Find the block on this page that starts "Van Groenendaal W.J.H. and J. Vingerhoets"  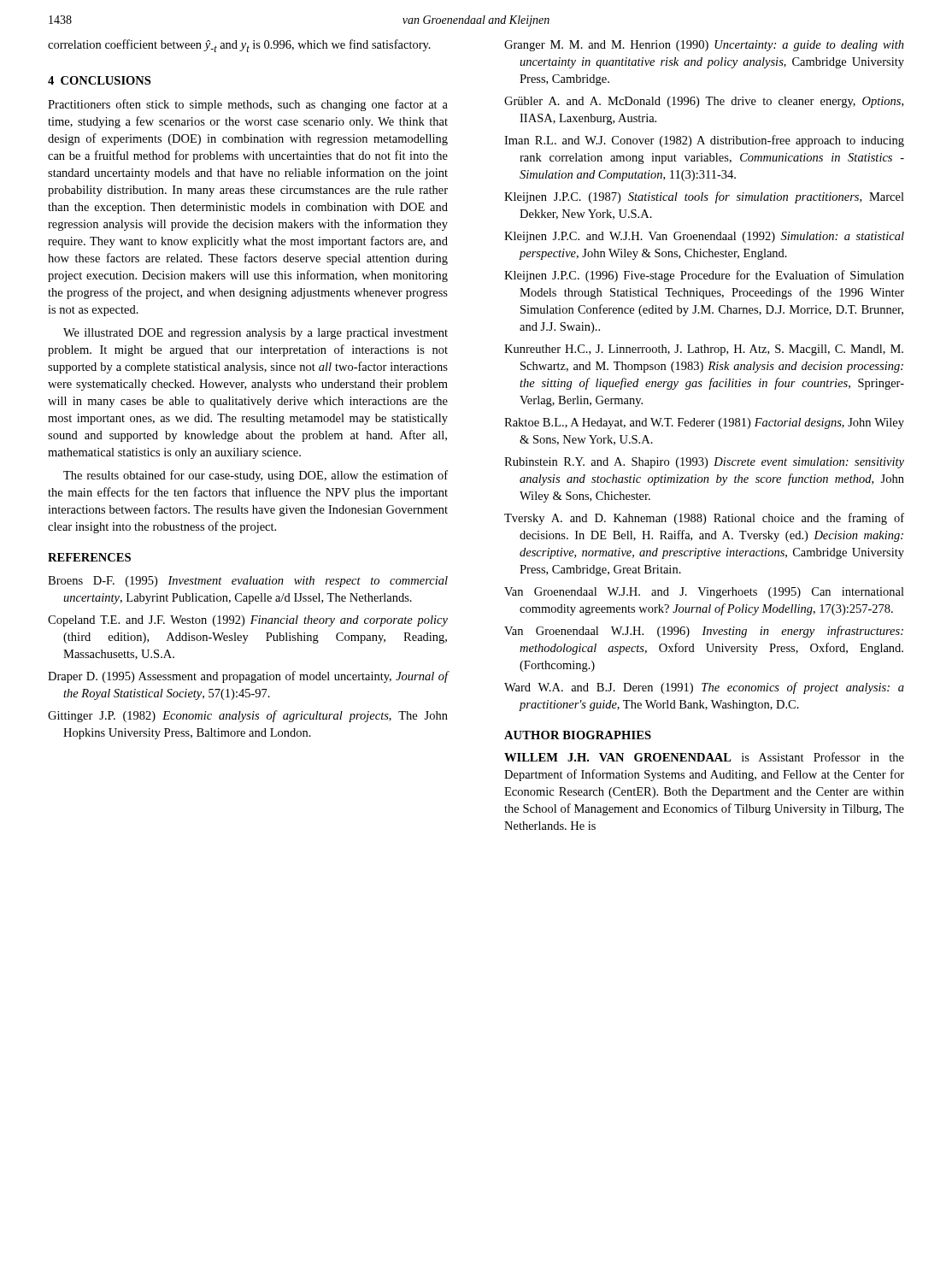coord(704,600)
